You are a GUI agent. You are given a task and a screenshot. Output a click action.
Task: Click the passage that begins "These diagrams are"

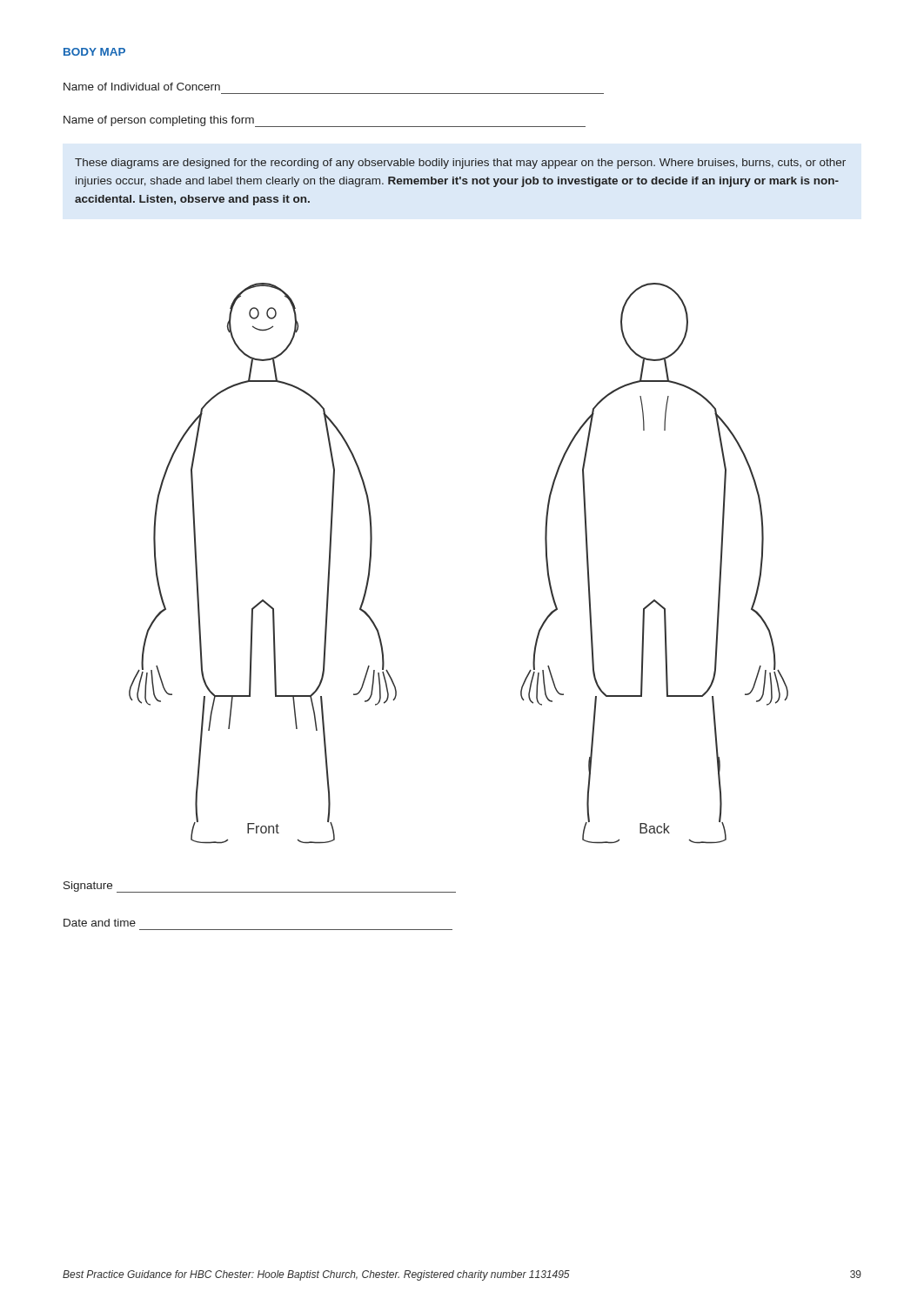[460, 180]
